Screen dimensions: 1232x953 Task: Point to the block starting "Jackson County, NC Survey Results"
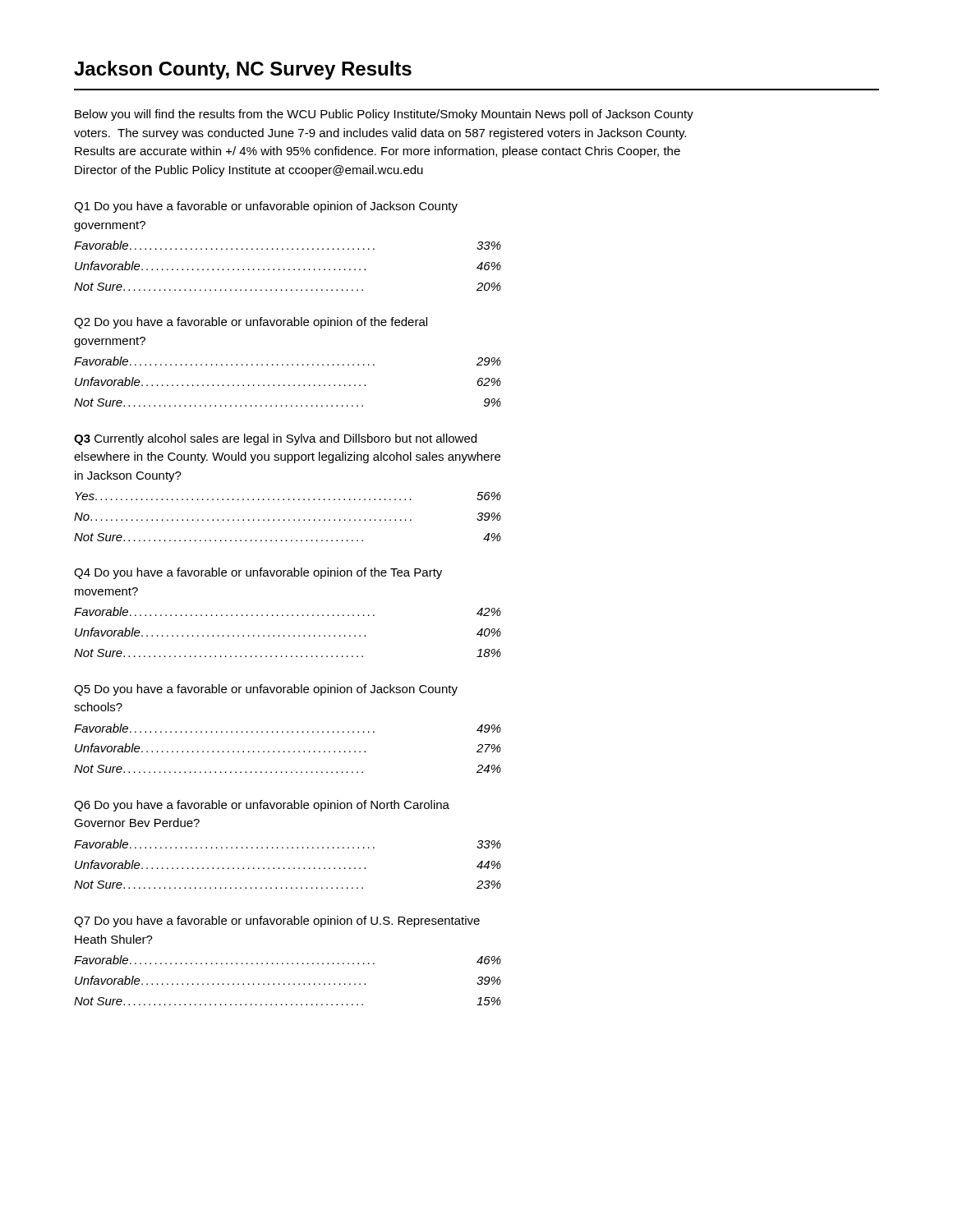click(x=243, y=70)
